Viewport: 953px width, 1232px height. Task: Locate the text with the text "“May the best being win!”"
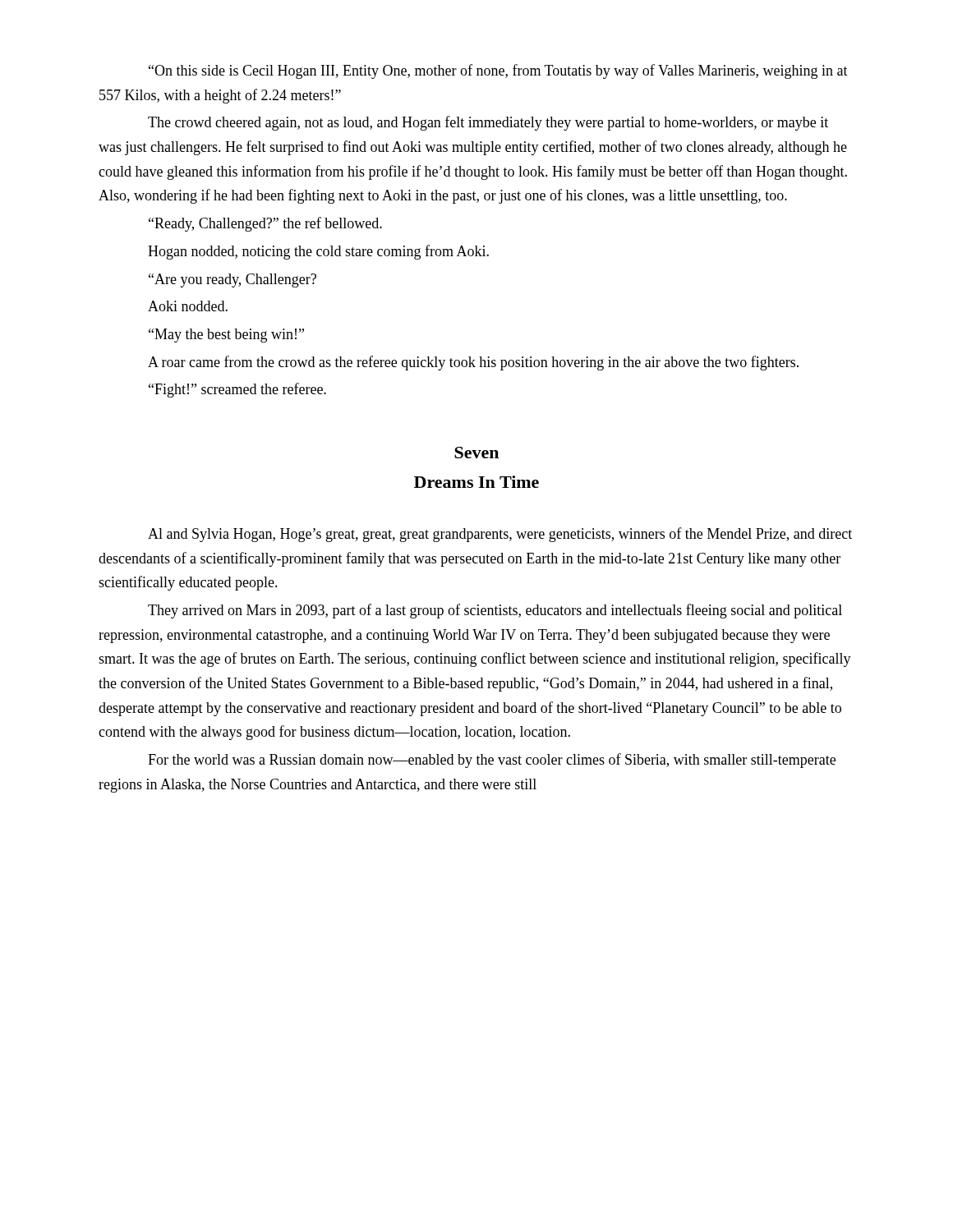point(226,336)
